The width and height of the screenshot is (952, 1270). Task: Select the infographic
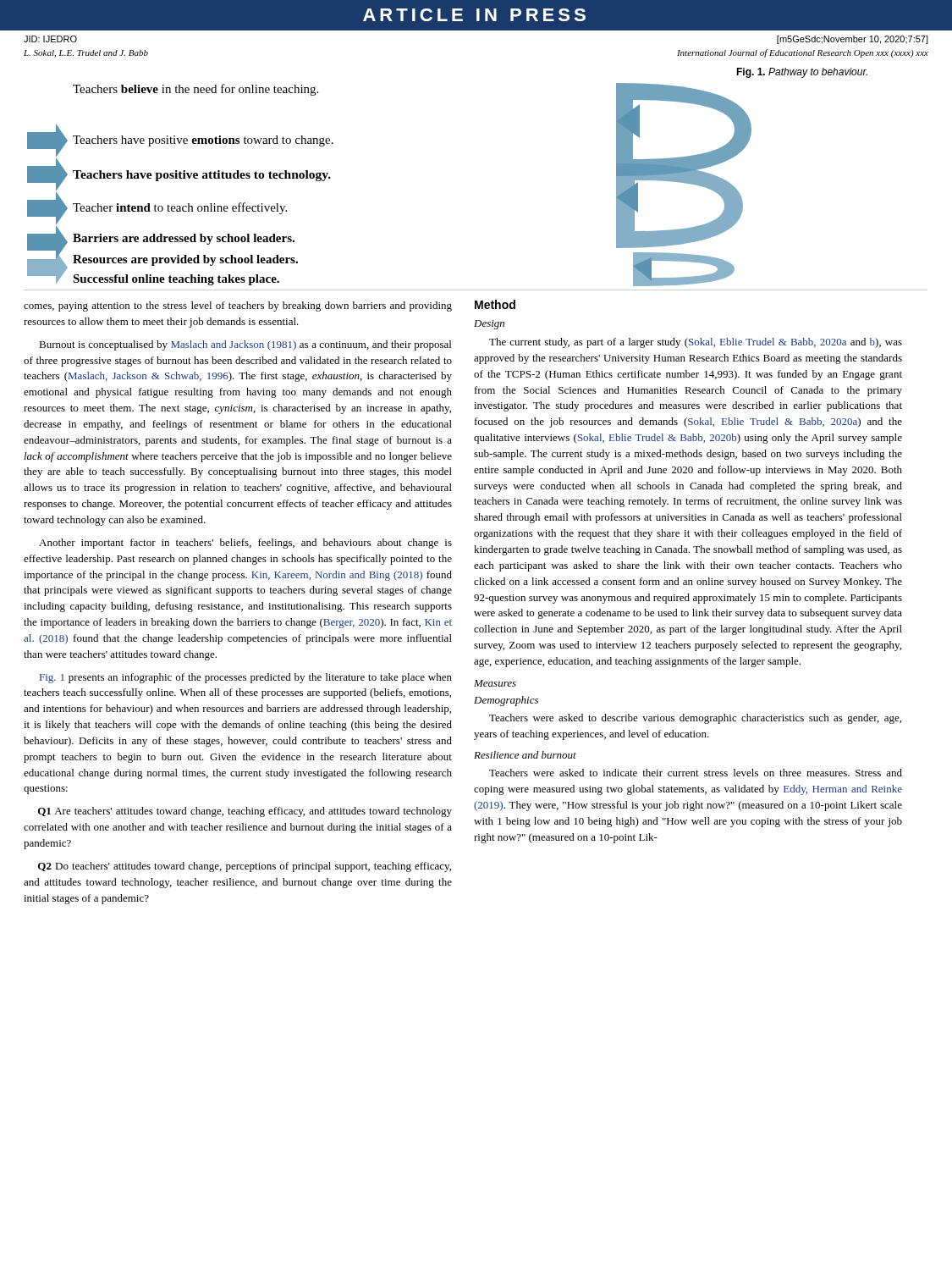476,176
